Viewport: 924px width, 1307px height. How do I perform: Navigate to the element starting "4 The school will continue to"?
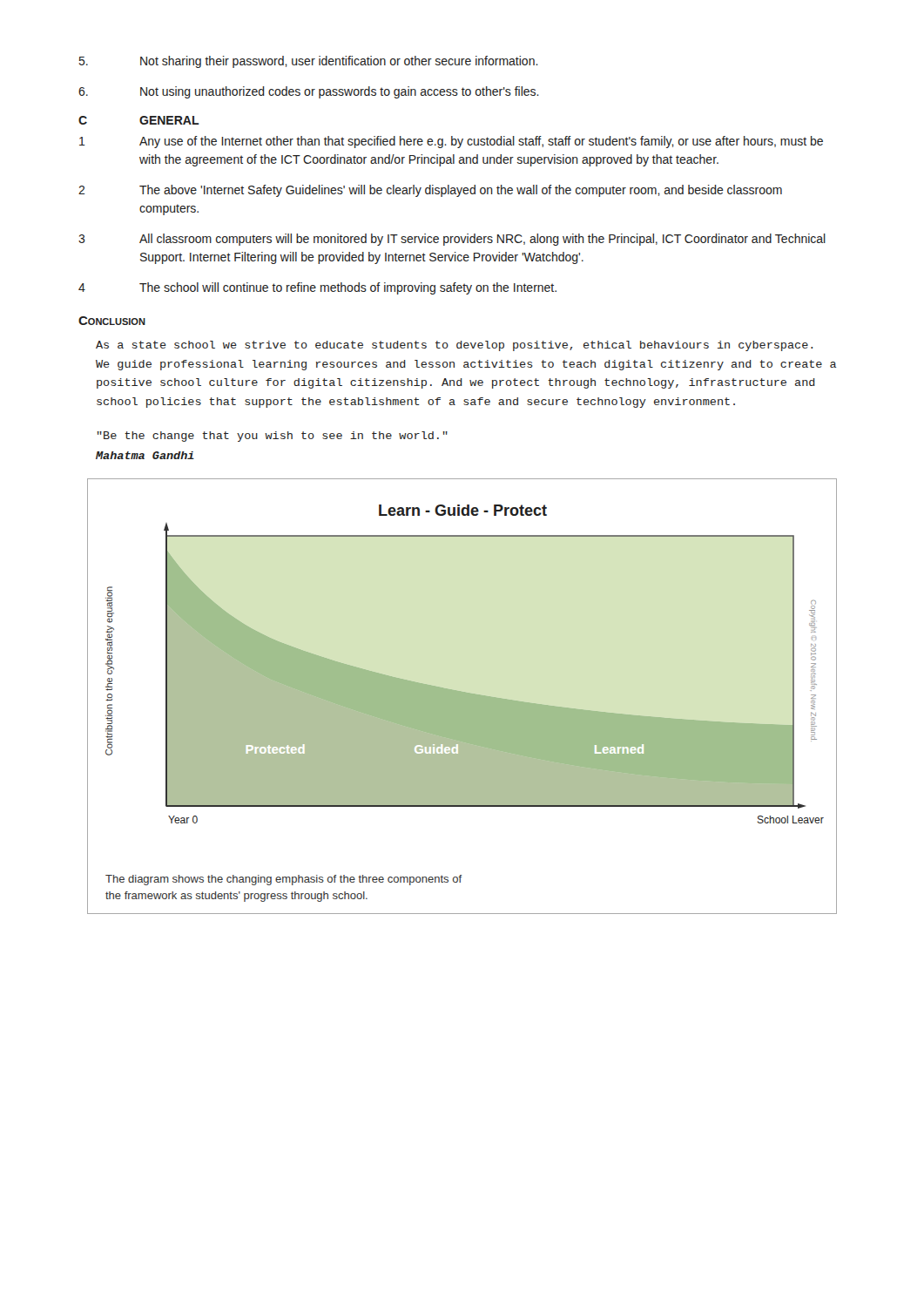click(462, 288)
